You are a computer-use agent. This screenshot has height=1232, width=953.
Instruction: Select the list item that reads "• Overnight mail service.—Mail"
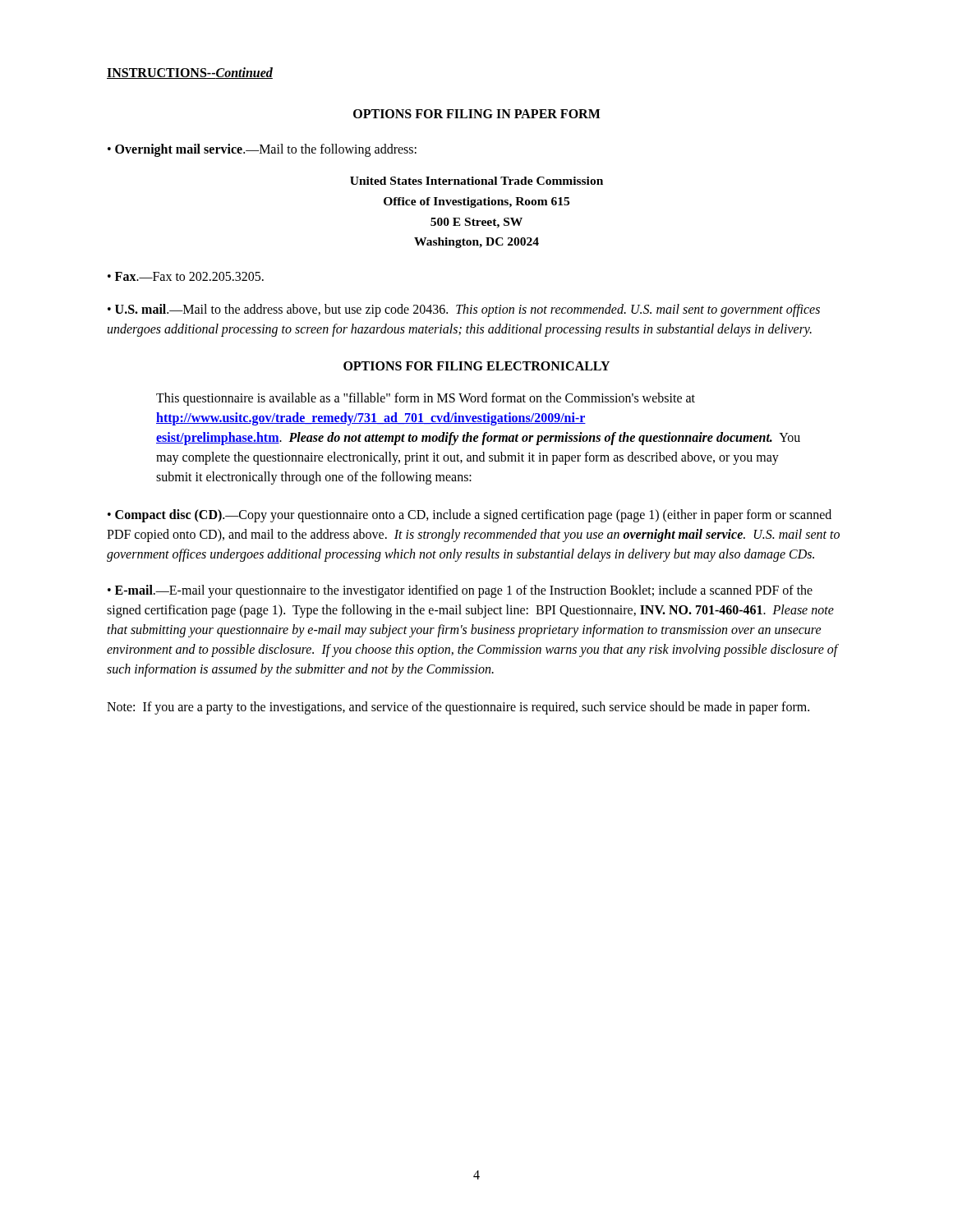coord(262,149)
